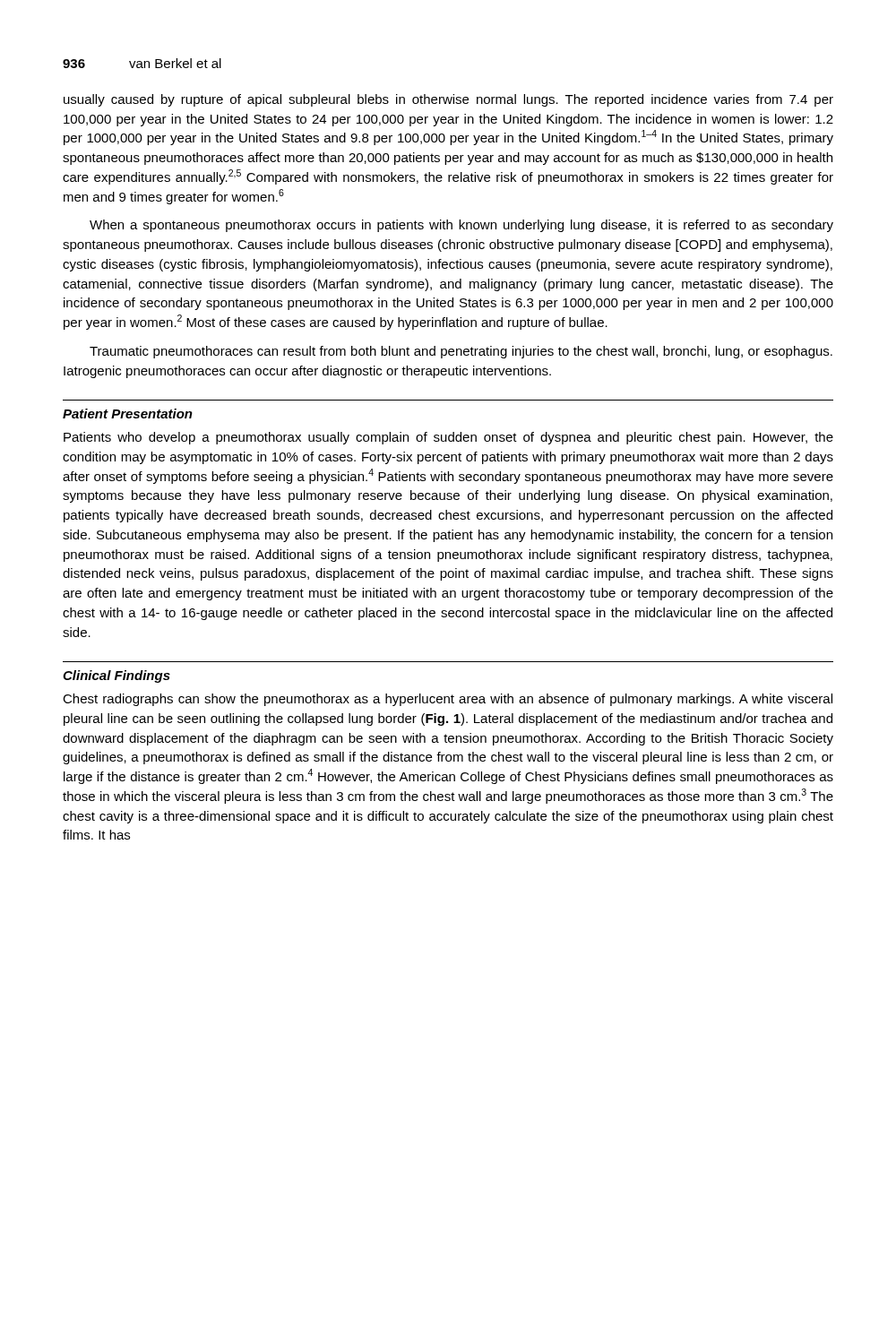Find the element starting "Clinical Findings"

tap(116, 676)
